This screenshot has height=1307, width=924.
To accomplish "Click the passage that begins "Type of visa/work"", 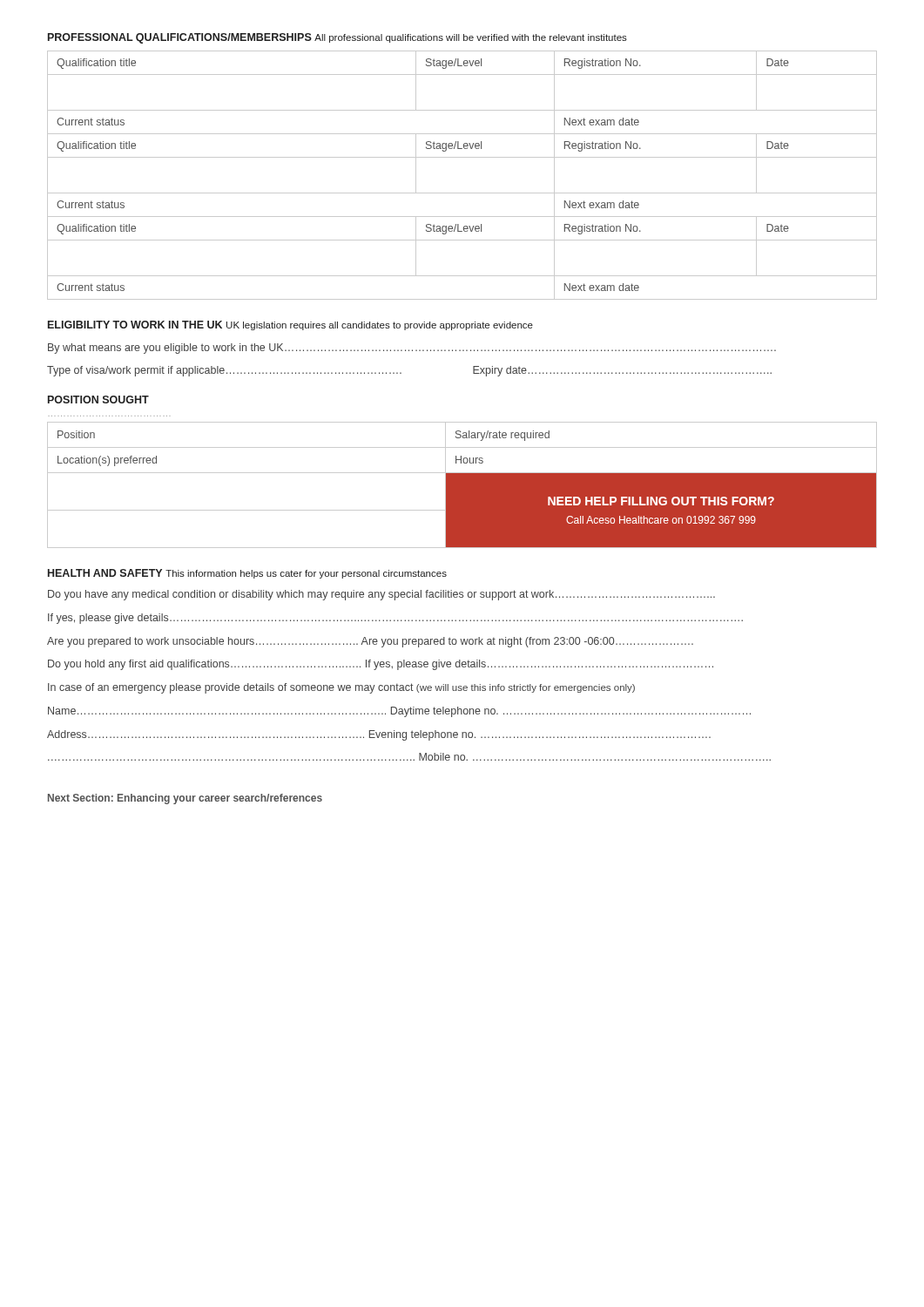I will pos(462,370).
